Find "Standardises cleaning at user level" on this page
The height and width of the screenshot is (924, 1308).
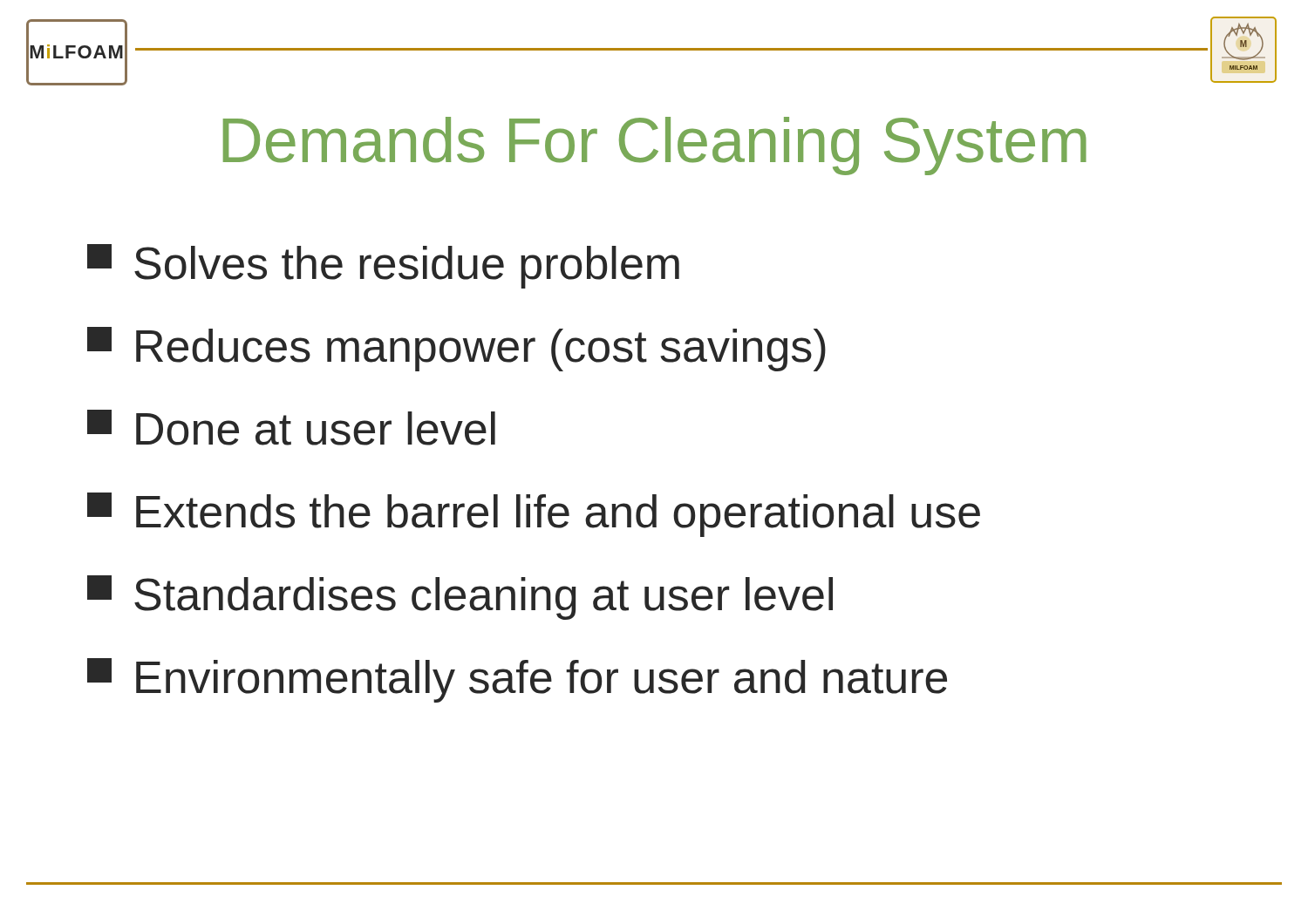462,595
